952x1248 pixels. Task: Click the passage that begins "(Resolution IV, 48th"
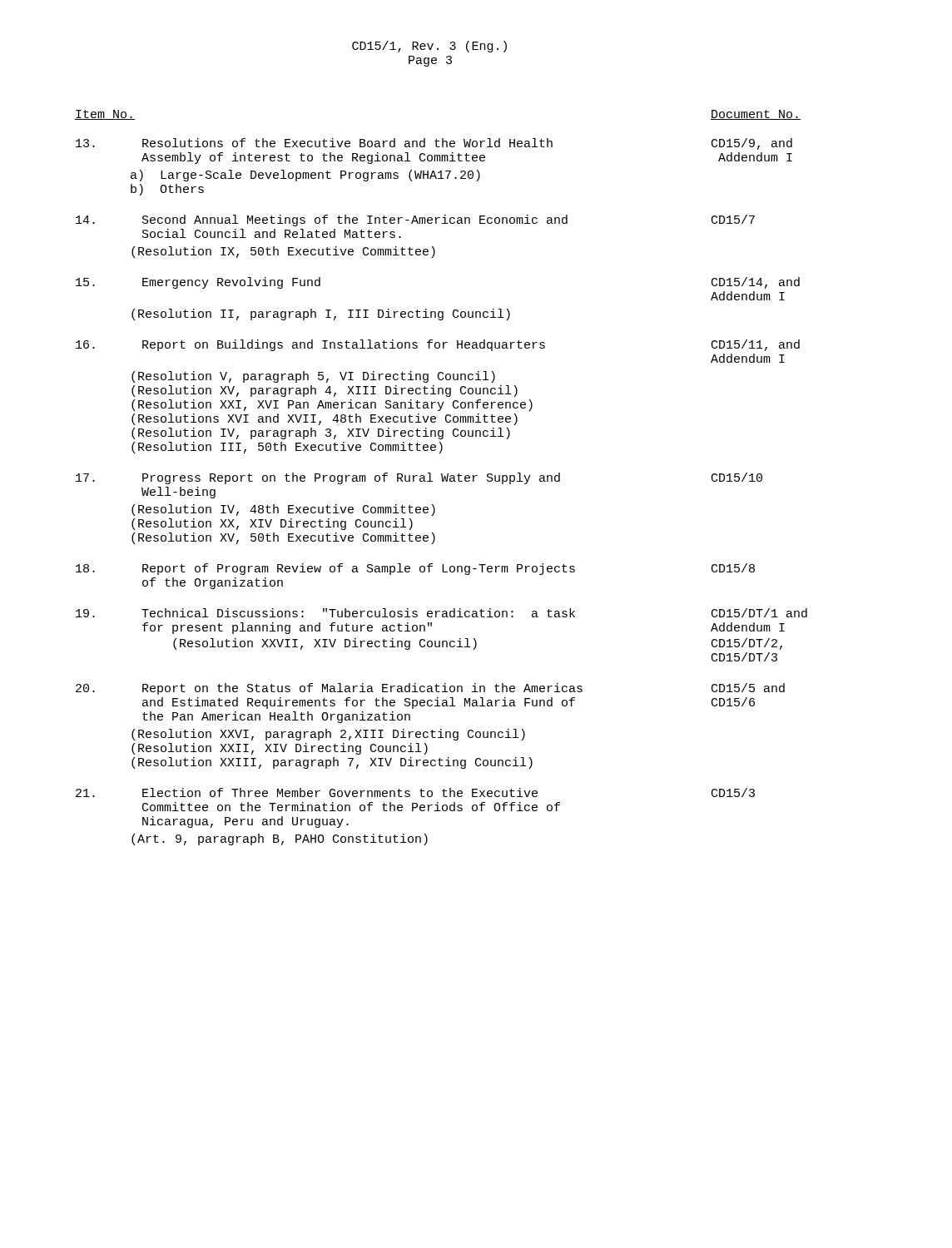[x=268, y=525]
